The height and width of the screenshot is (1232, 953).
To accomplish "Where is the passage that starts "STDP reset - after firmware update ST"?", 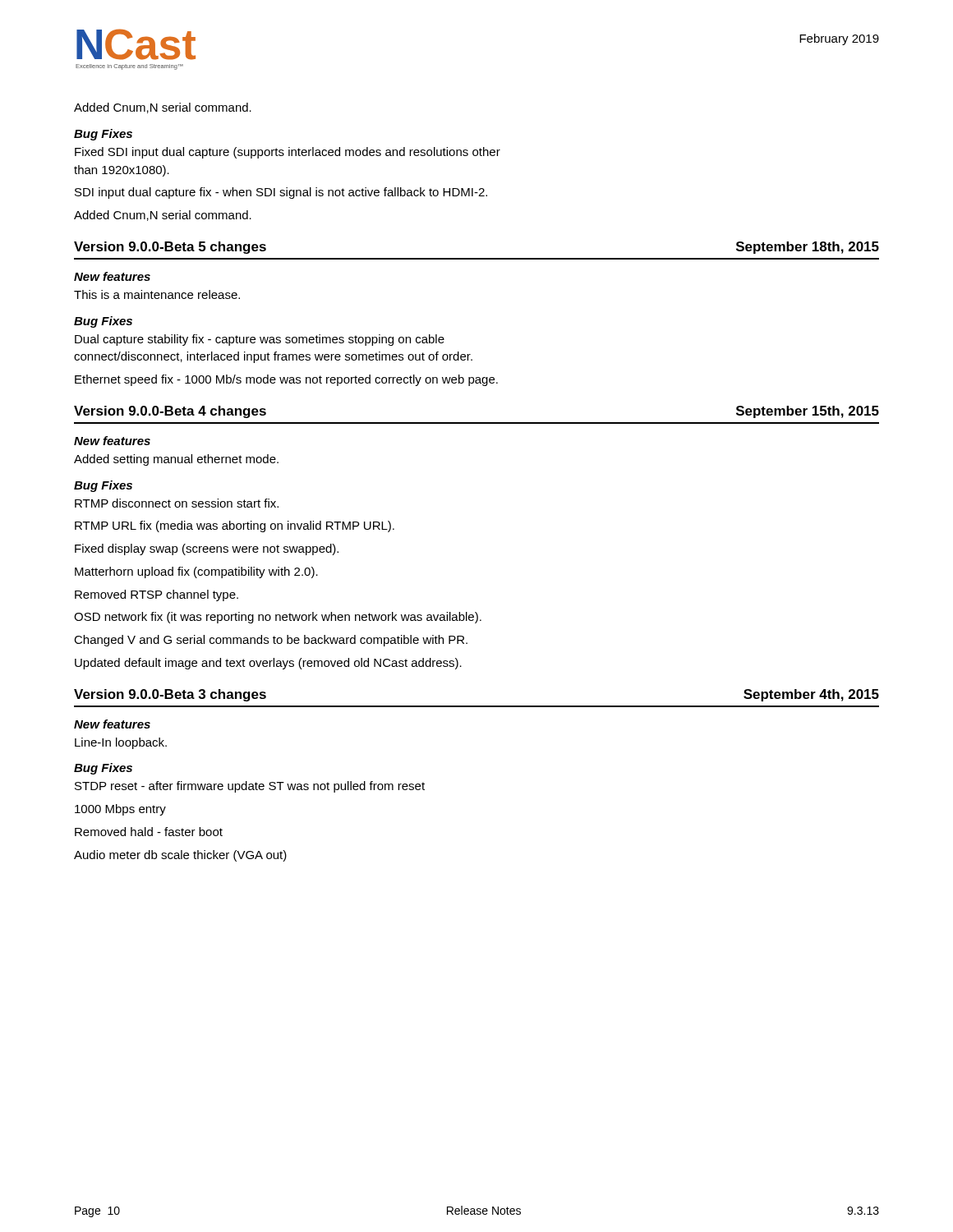I will (249, 786).
